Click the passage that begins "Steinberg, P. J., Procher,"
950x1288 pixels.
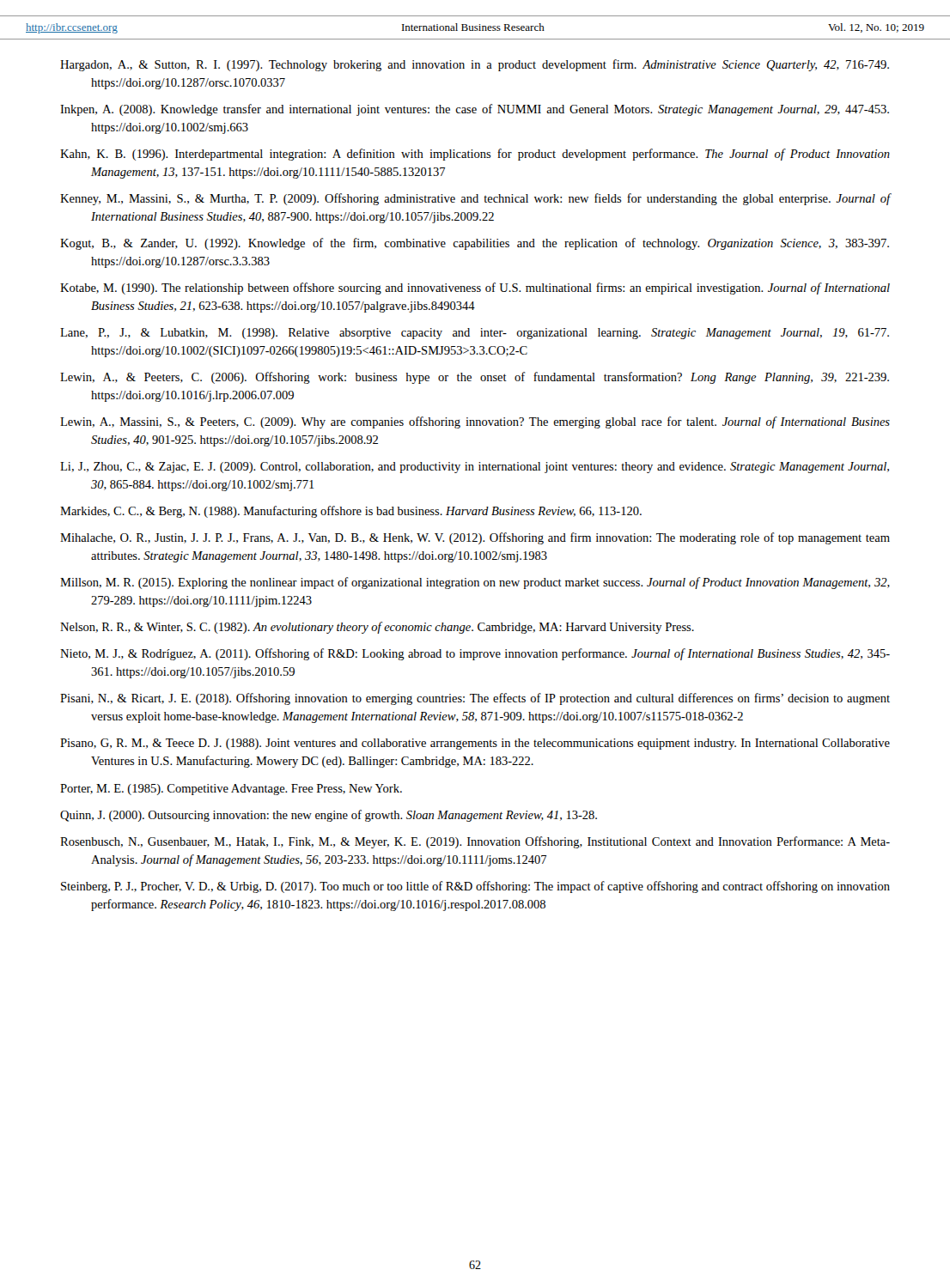[475, 895]
